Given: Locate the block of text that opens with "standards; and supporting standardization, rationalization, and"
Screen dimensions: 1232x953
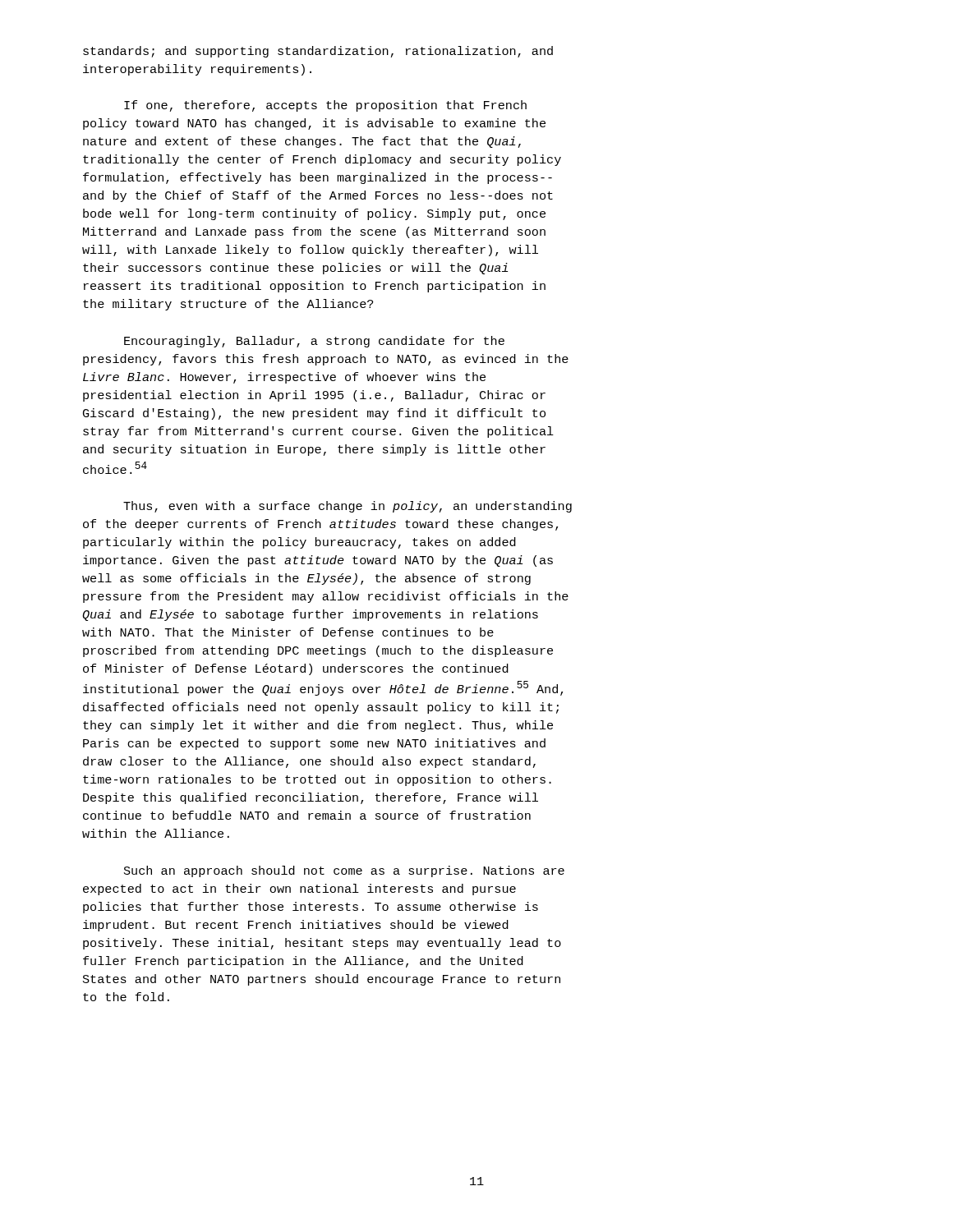Looking at the screenshot, I should click(476, 61).
